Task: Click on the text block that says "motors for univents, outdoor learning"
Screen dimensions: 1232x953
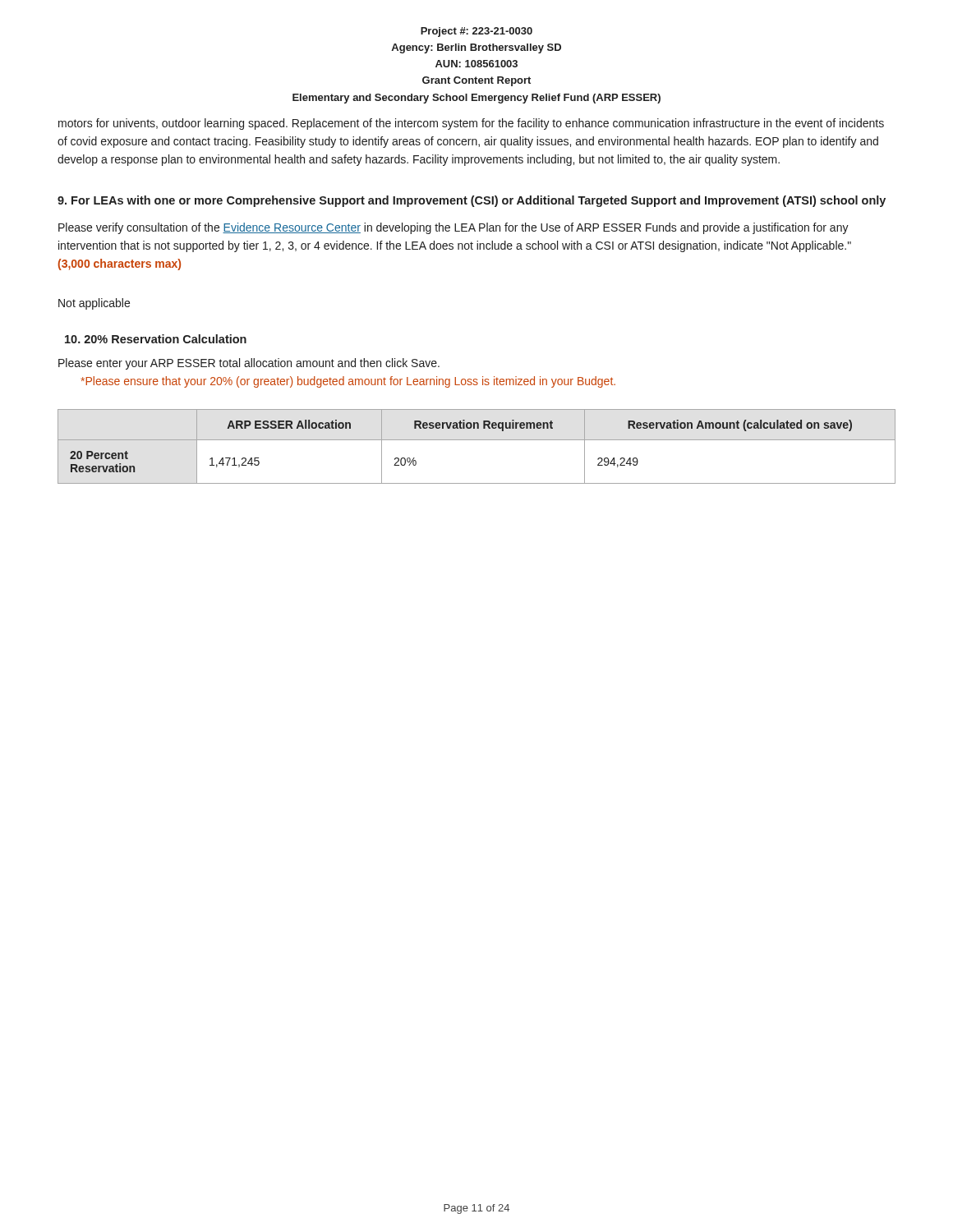Action: click(x=471, y=141)
